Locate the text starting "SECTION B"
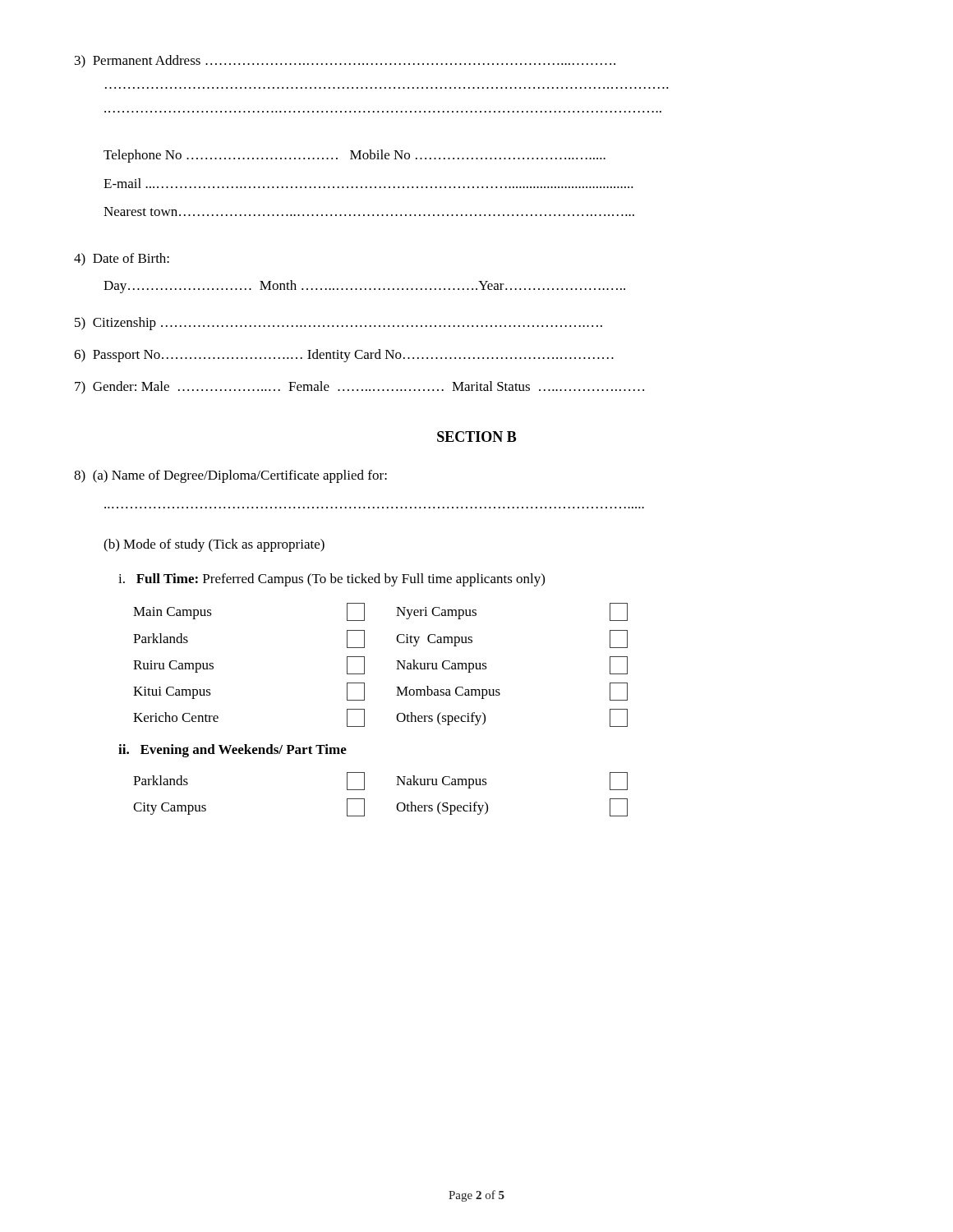The width and height of the screenshot is (953, 1232). (x=476, y=437)
